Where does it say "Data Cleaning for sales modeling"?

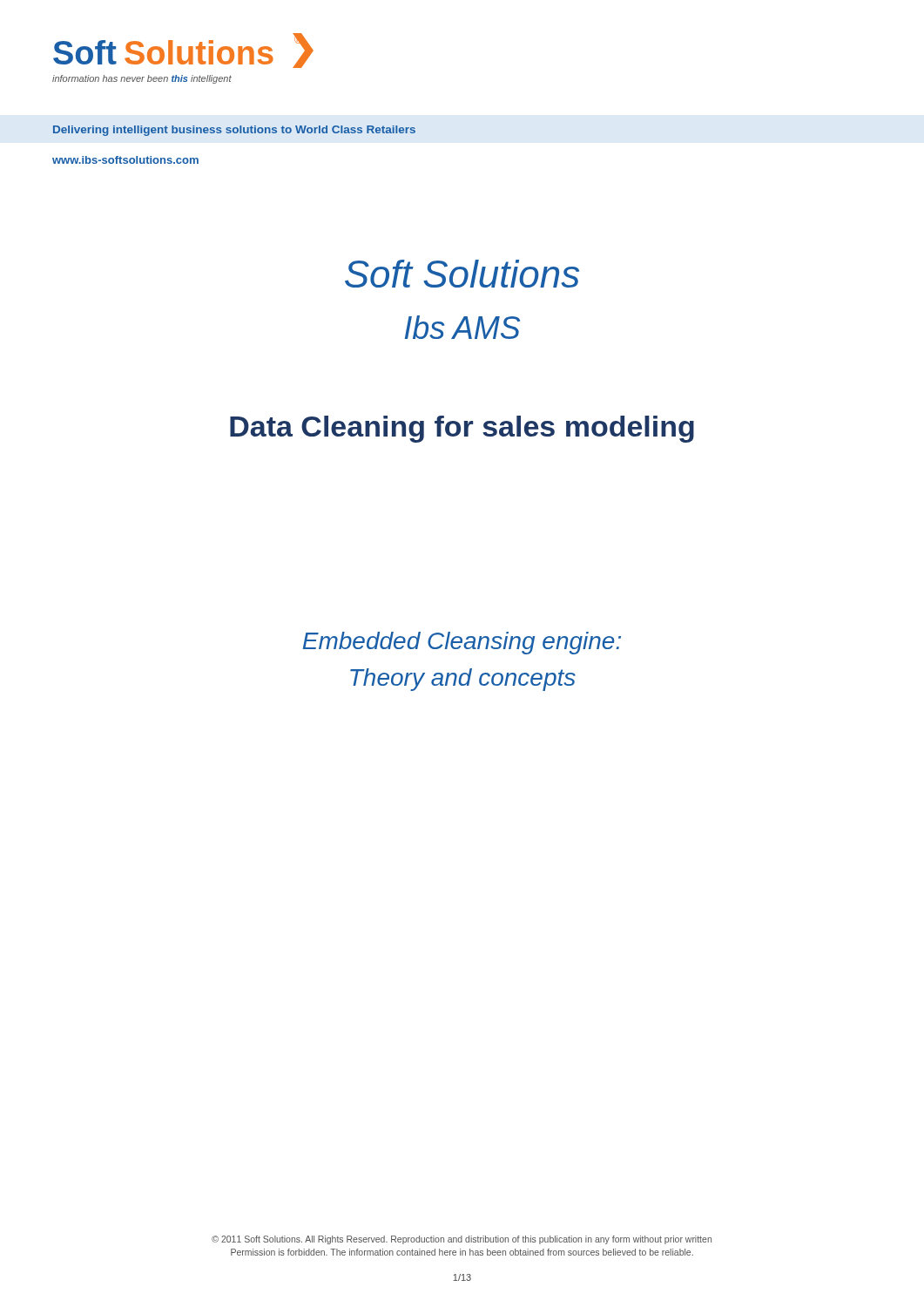(x=462, y=426)
